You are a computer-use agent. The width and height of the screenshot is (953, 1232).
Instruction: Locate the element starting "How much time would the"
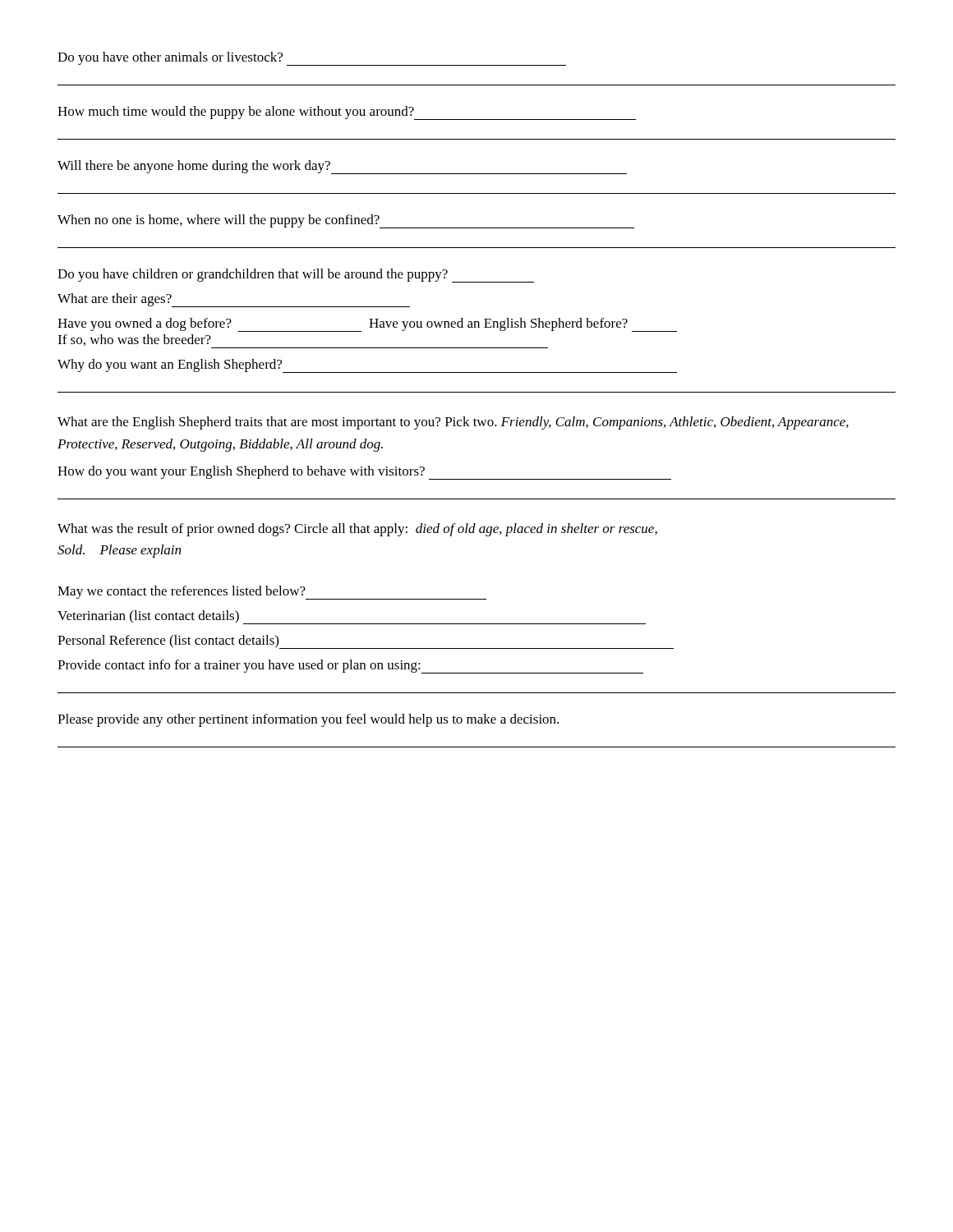[347, 112]
